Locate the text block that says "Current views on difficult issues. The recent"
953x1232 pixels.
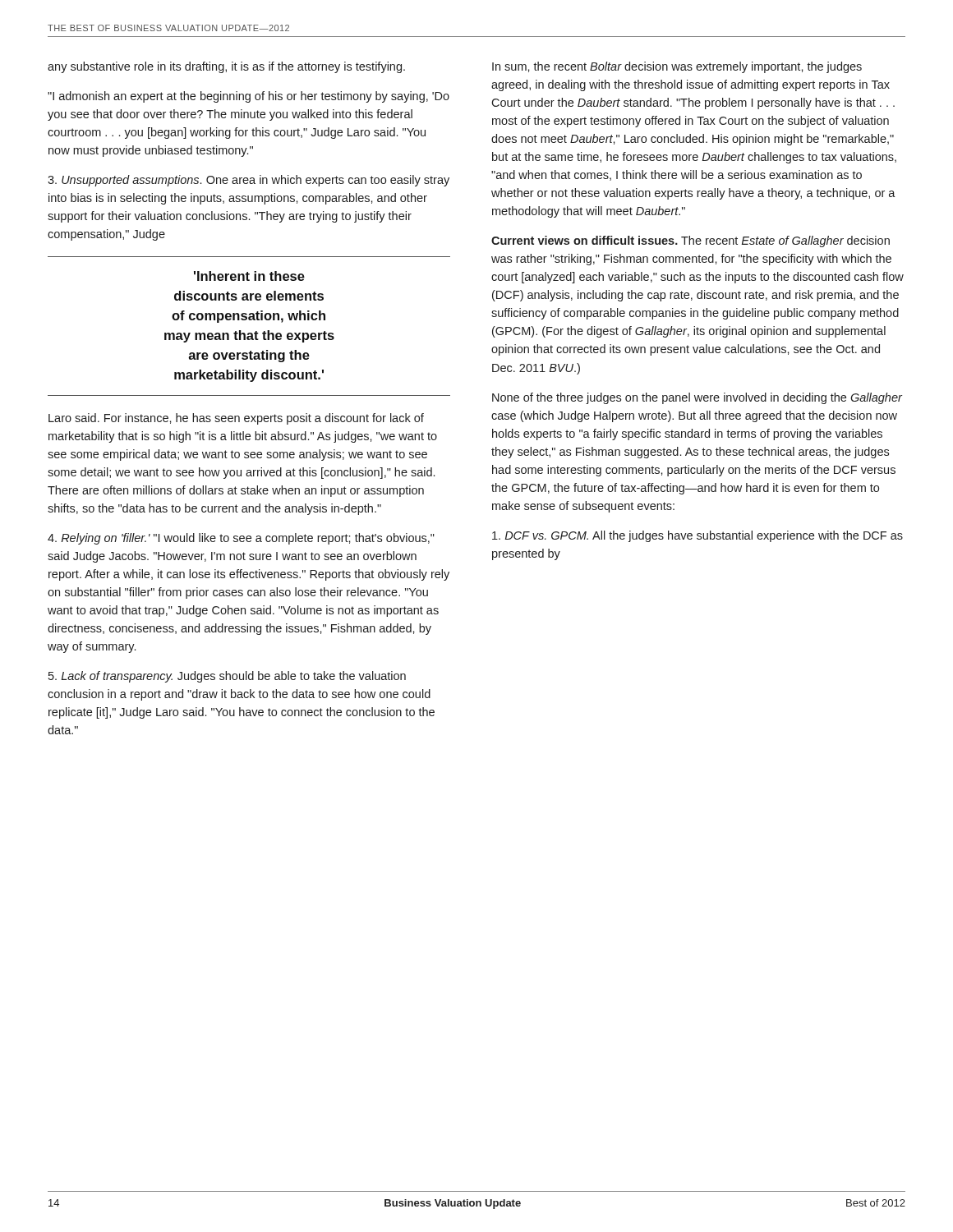[x=698, y=304]
